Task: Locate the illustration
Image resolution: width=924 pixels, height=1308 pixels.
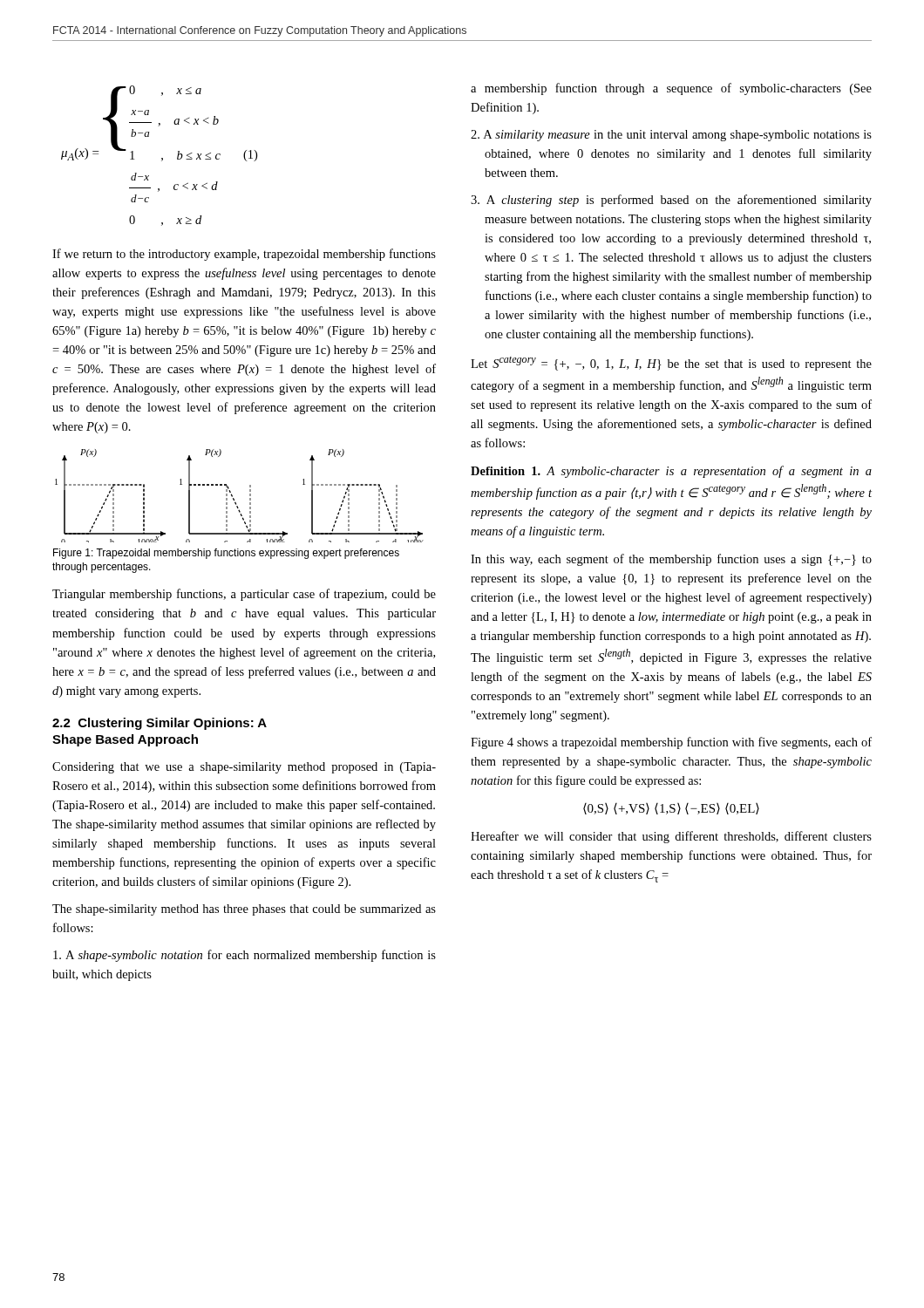Action: pyautogui.click(x=244, y=494)
